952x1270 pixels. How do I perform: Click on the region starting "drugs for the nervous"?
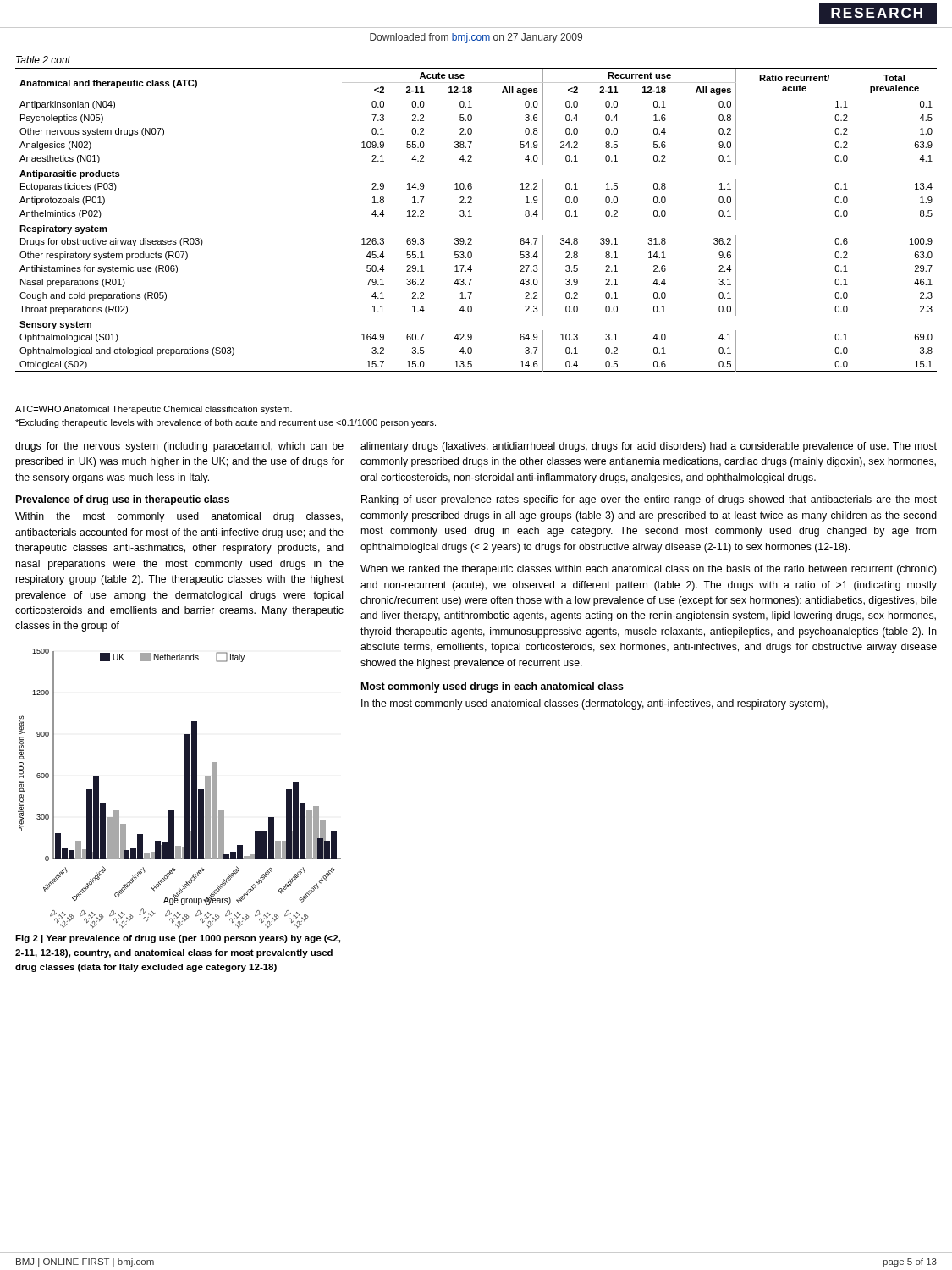coord(179,462)
